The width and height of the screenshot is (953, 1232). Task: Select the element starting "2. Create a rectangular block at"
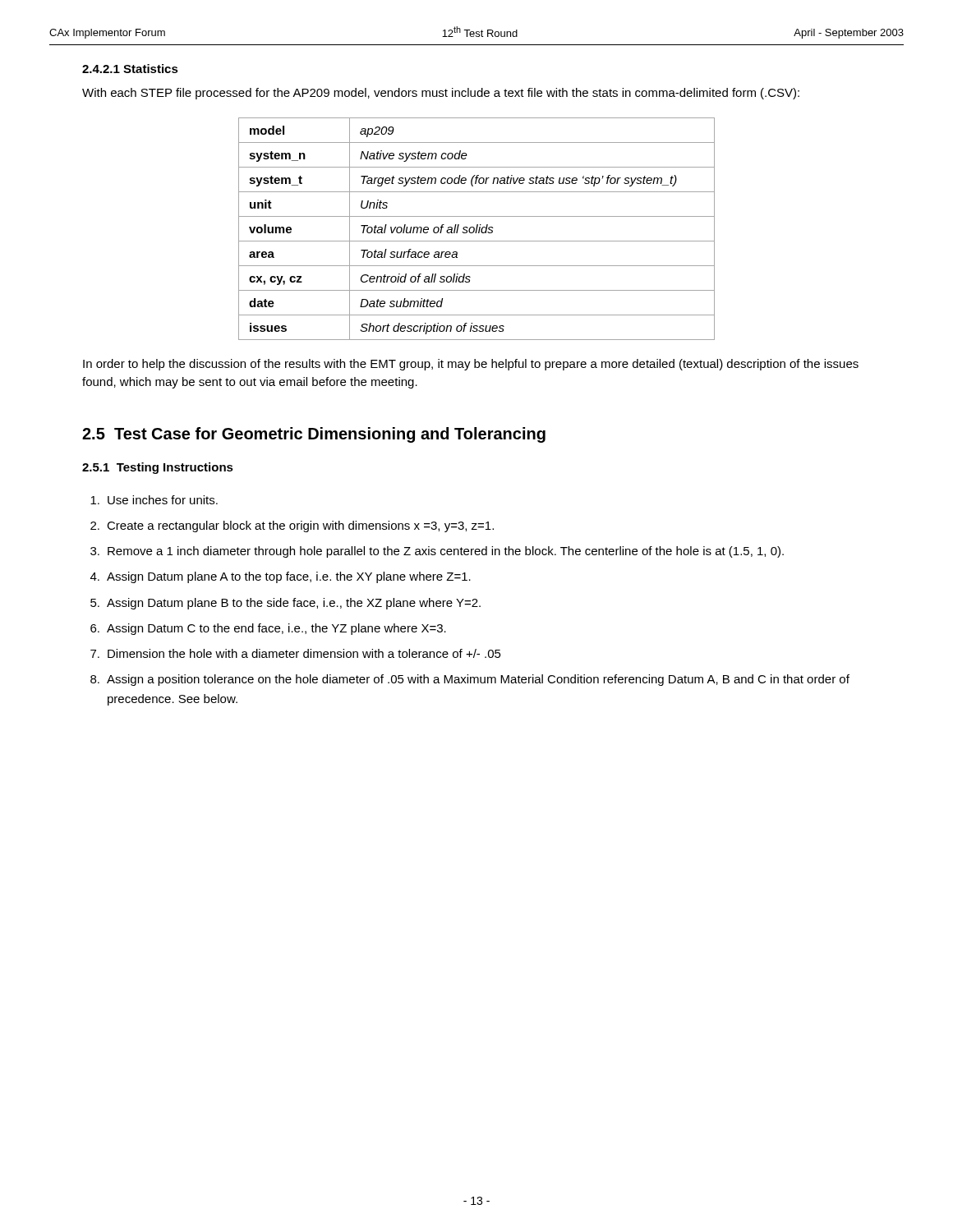point(476,525)
